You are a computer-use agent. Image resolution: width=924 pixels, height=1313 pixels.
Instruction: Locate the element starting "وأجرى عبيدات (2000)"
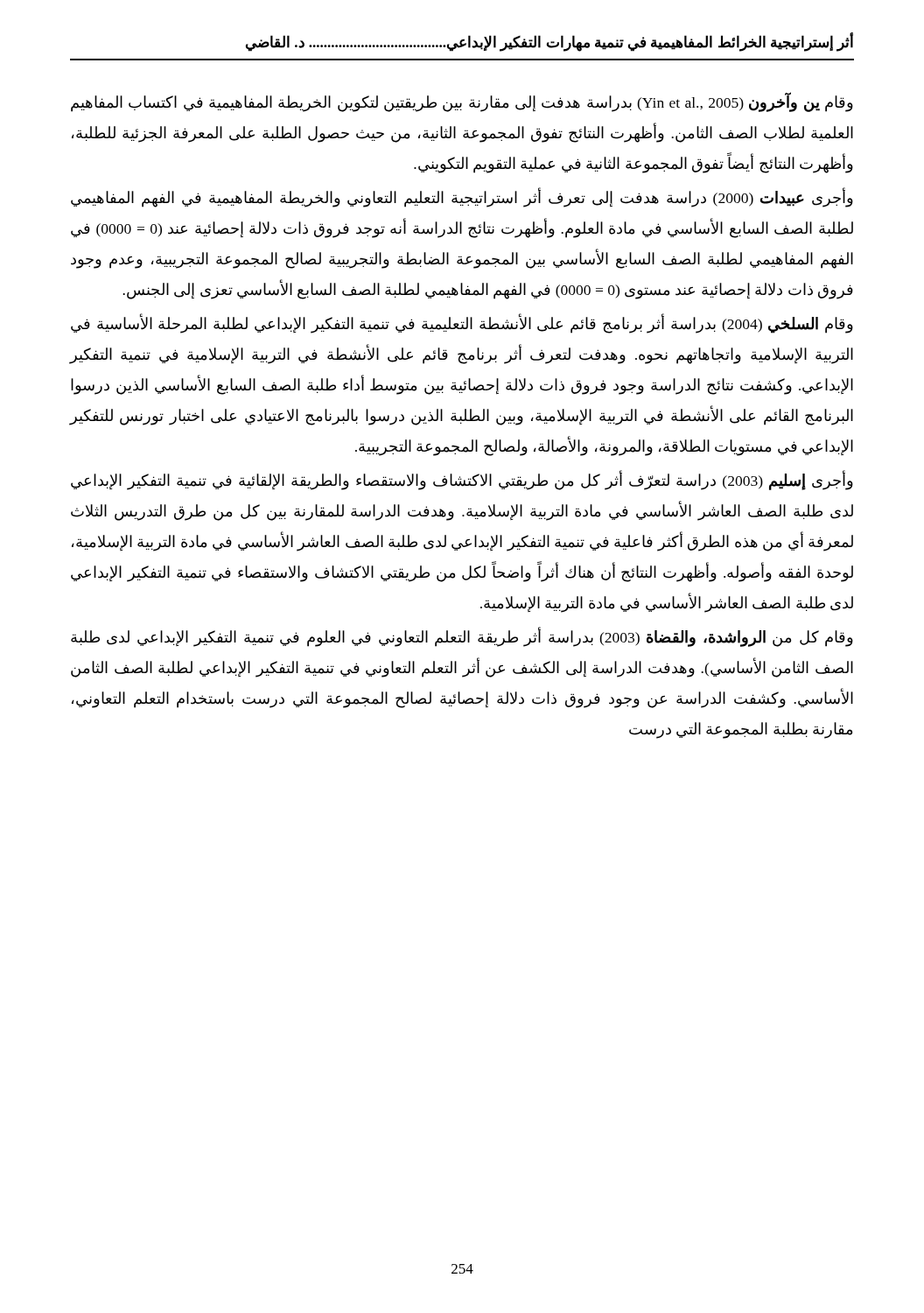462,244
